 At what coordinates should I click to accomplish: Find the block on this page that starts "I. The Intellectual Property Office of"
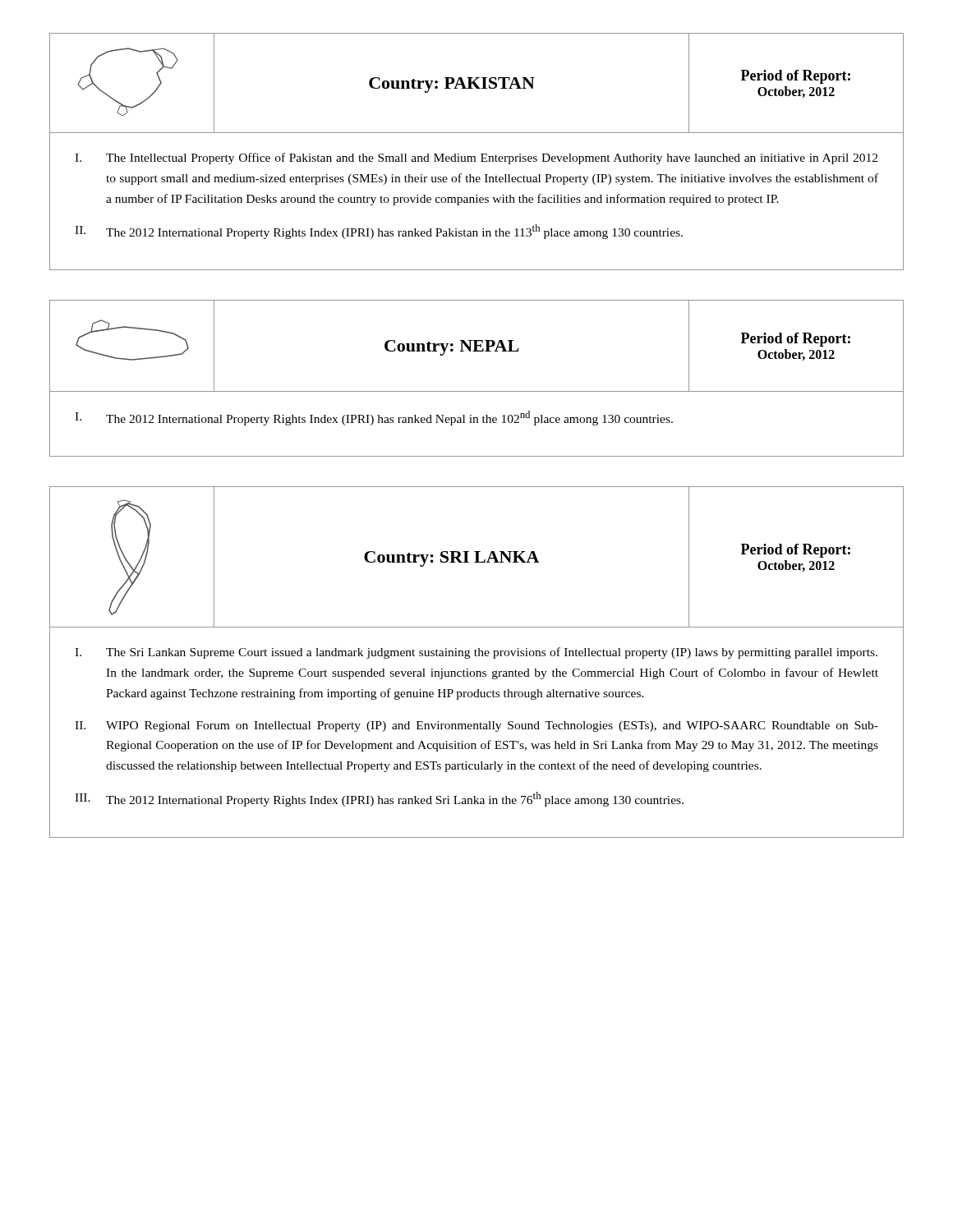tap(476, 178)
